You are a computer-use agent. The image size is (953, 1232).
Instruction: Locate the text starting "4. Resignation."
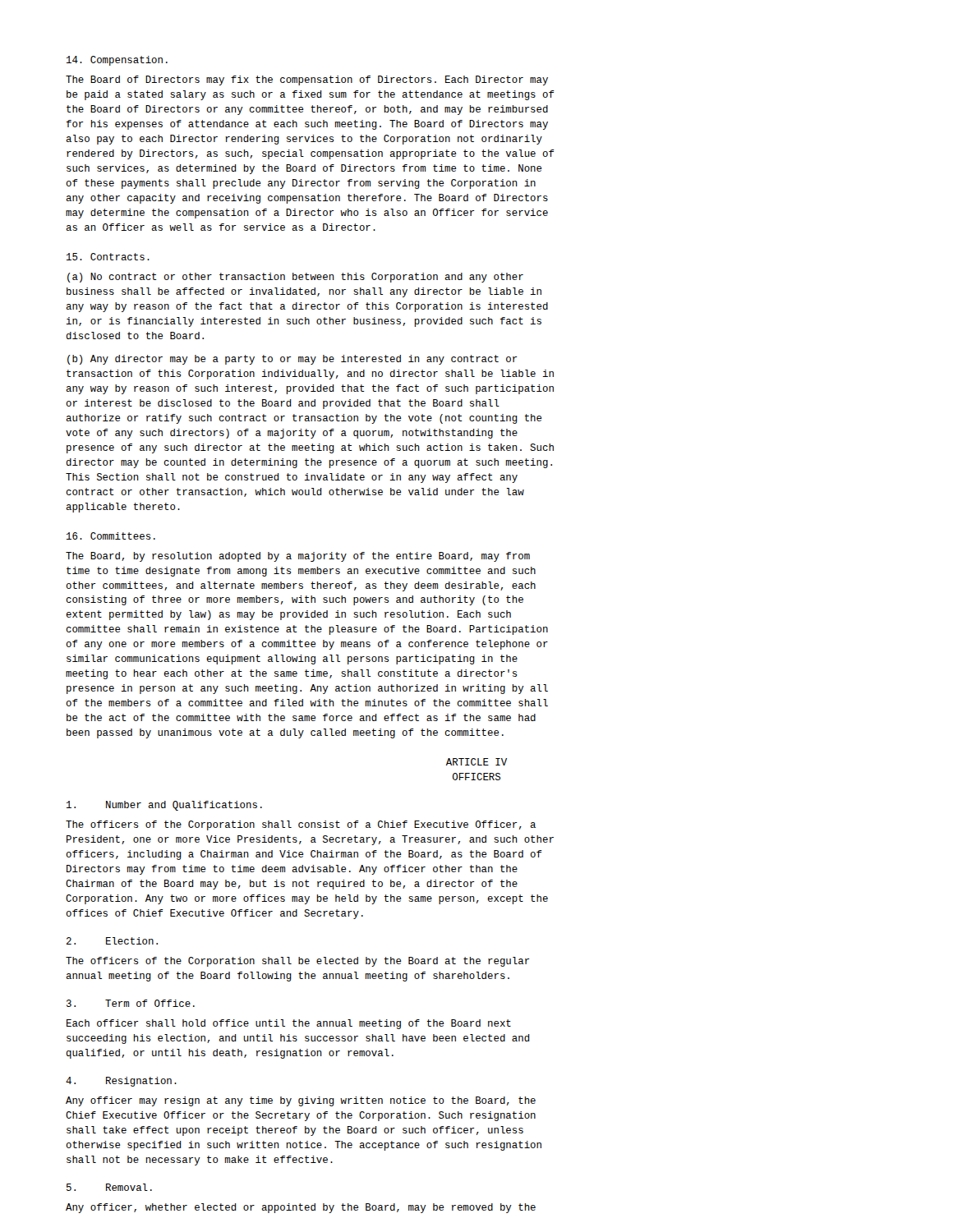pyautogui.click(x=122, y=1083)
